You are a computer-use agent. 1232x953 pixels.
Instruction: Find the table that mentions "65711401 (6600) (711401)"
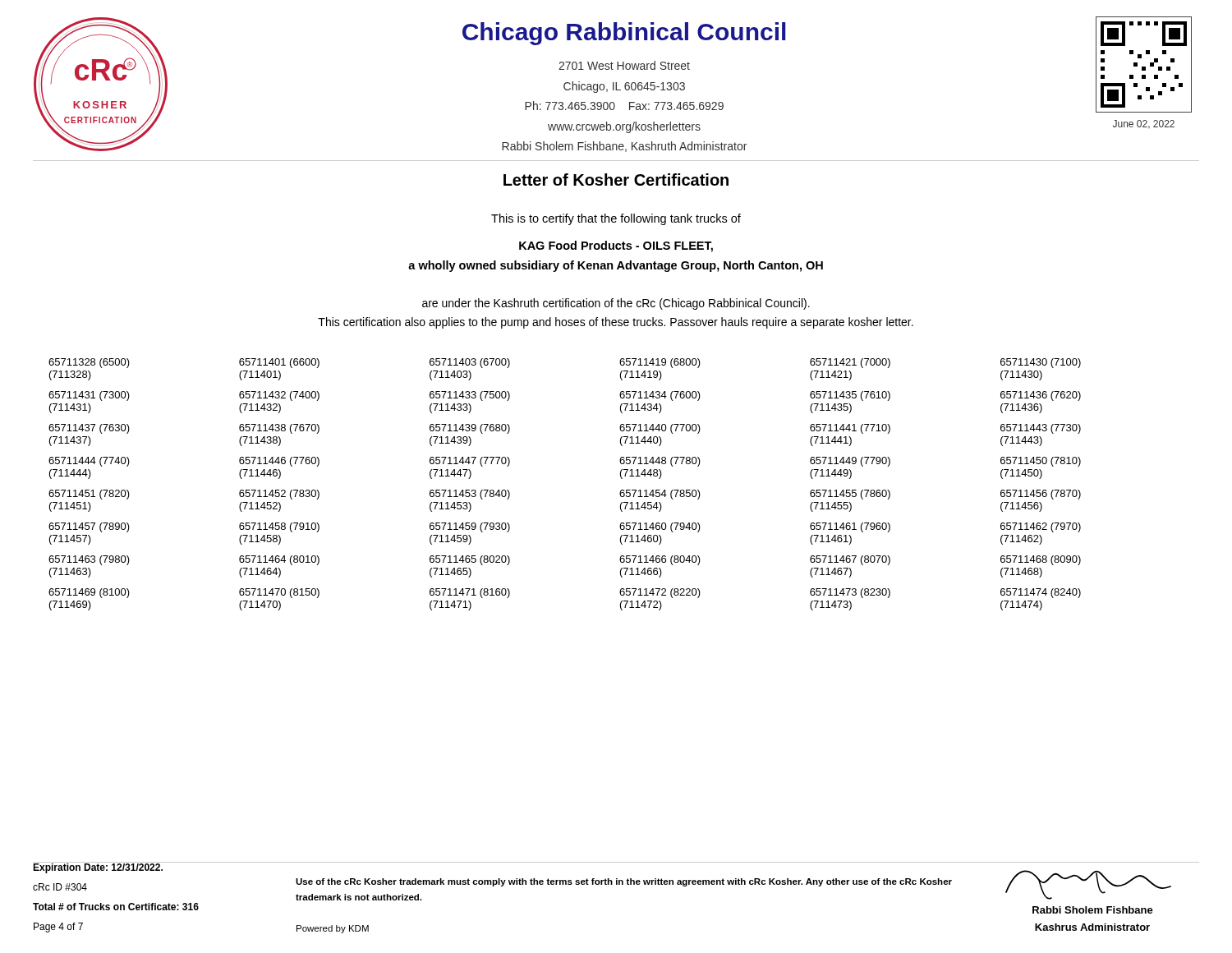pos(616,483)
